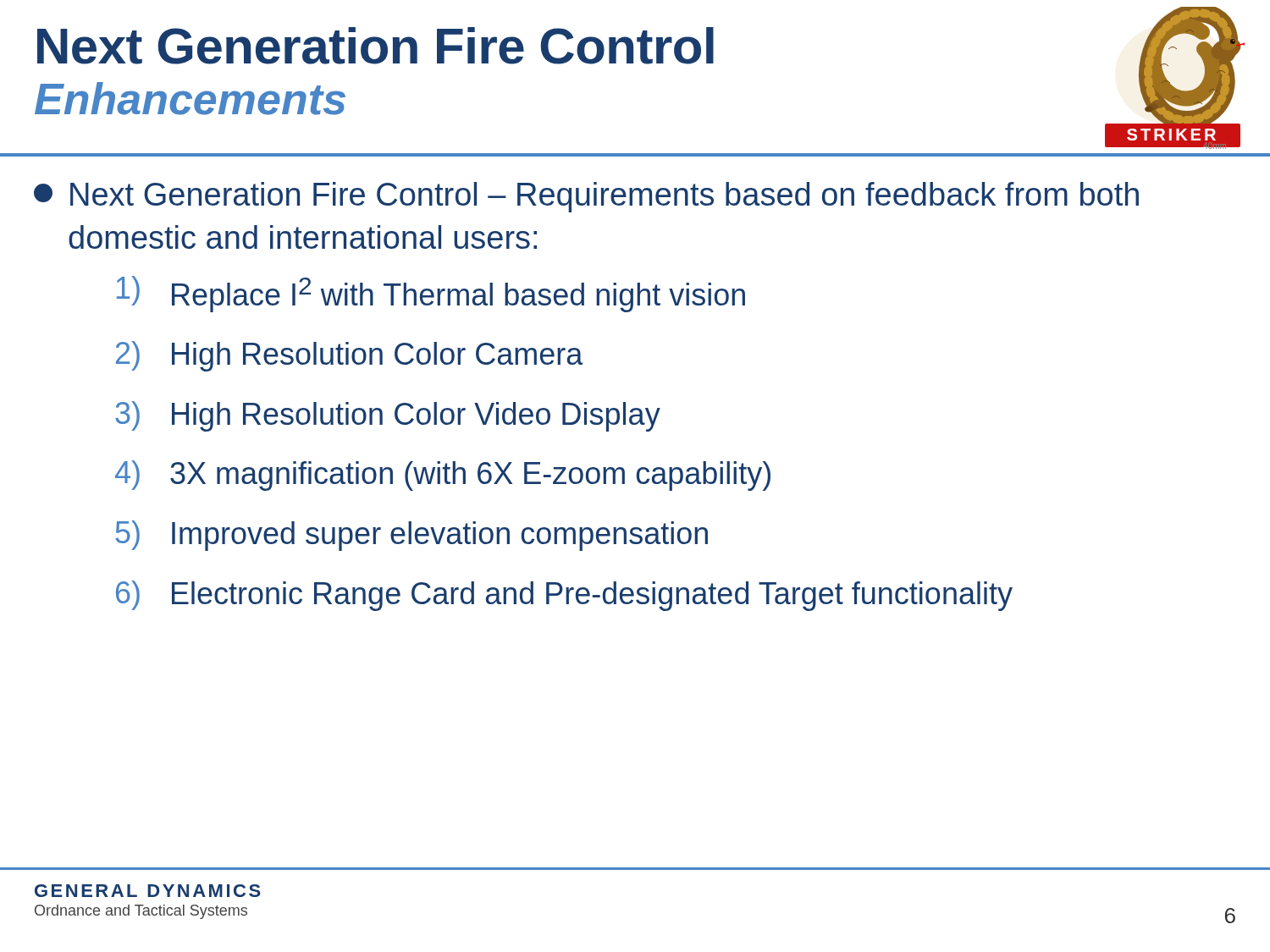Navigate to the text starting "2) High Resolution Color Camera"
Image resolution: width=1270 pixels, height=952 pixels.
(348, 355)
